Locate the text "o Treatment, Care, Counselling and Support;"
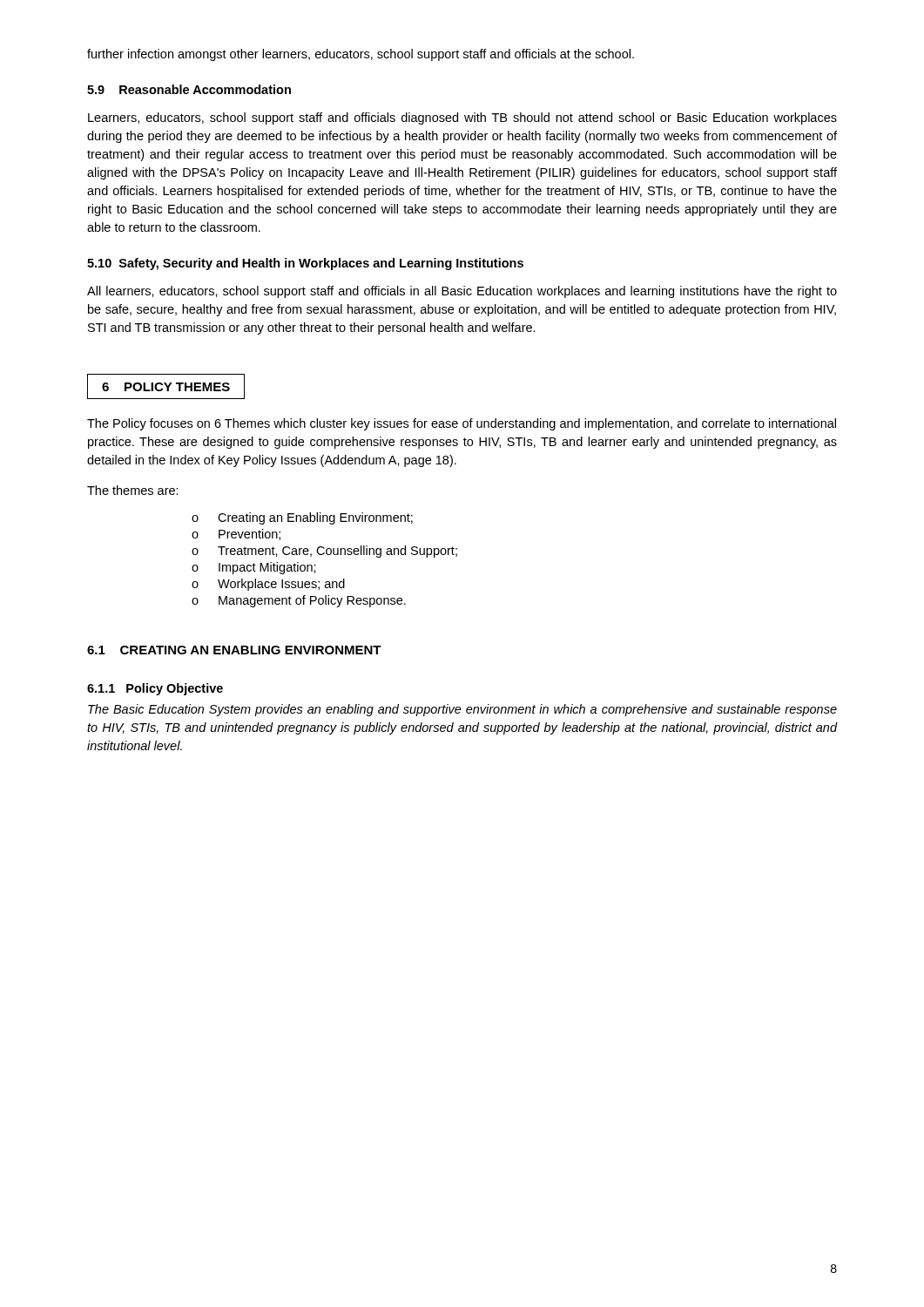The width and height of the screenshot is (924, 1307). 325,551
